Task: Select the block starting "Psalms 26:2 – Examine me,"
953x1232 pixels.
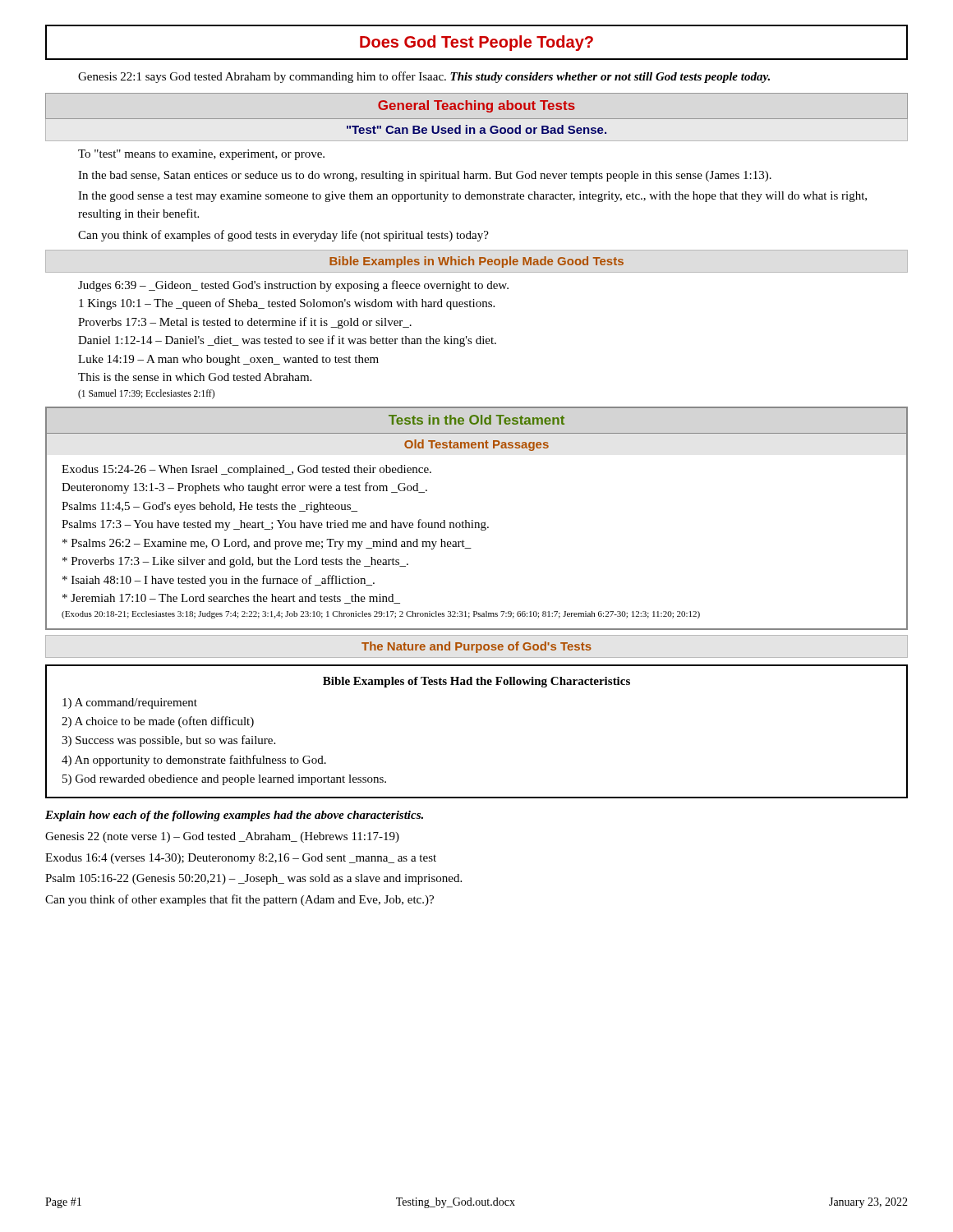Action: pos(266,543)
